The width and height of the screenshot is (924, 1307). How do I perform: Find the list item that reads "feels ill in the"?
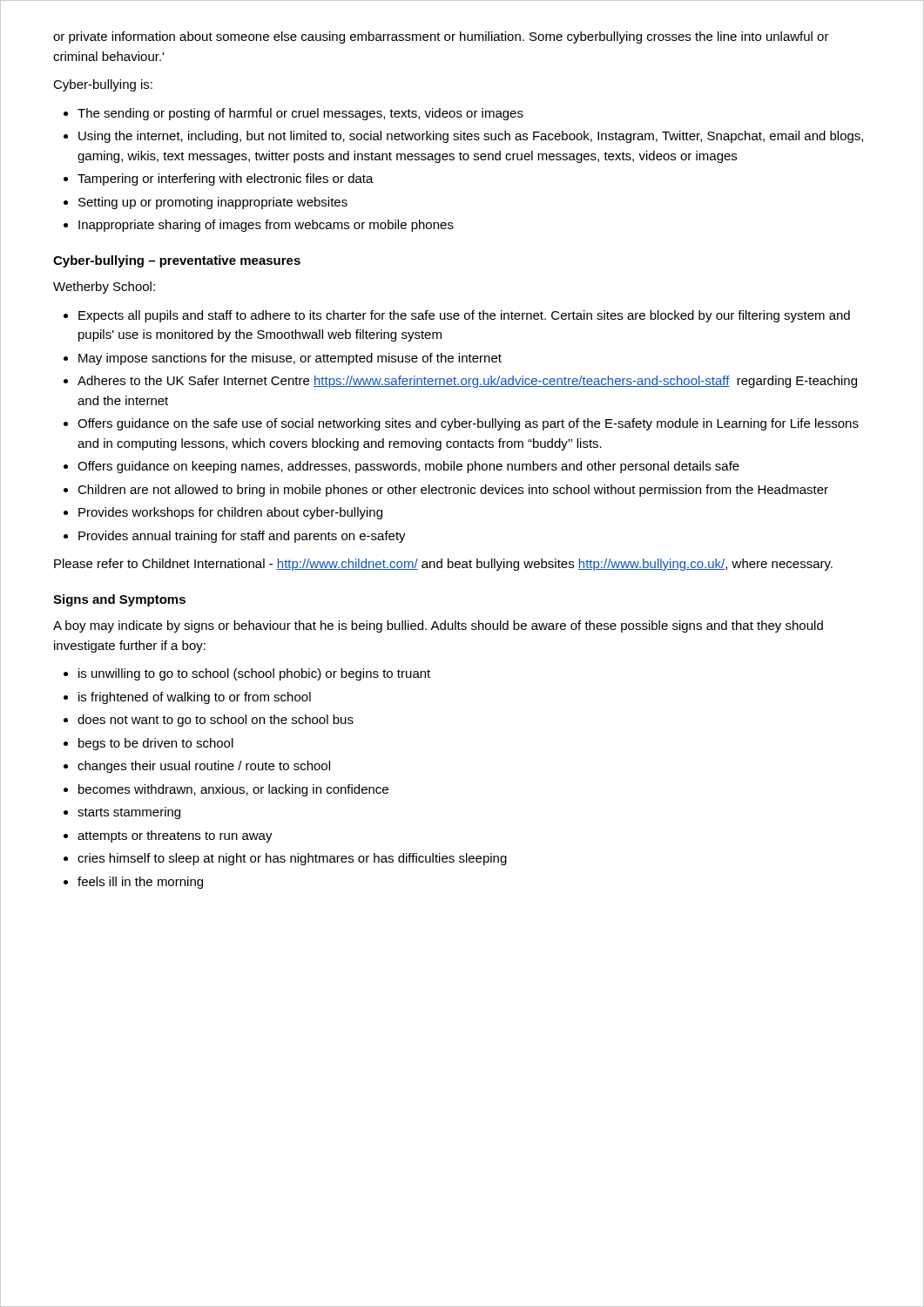click(141, 881)
